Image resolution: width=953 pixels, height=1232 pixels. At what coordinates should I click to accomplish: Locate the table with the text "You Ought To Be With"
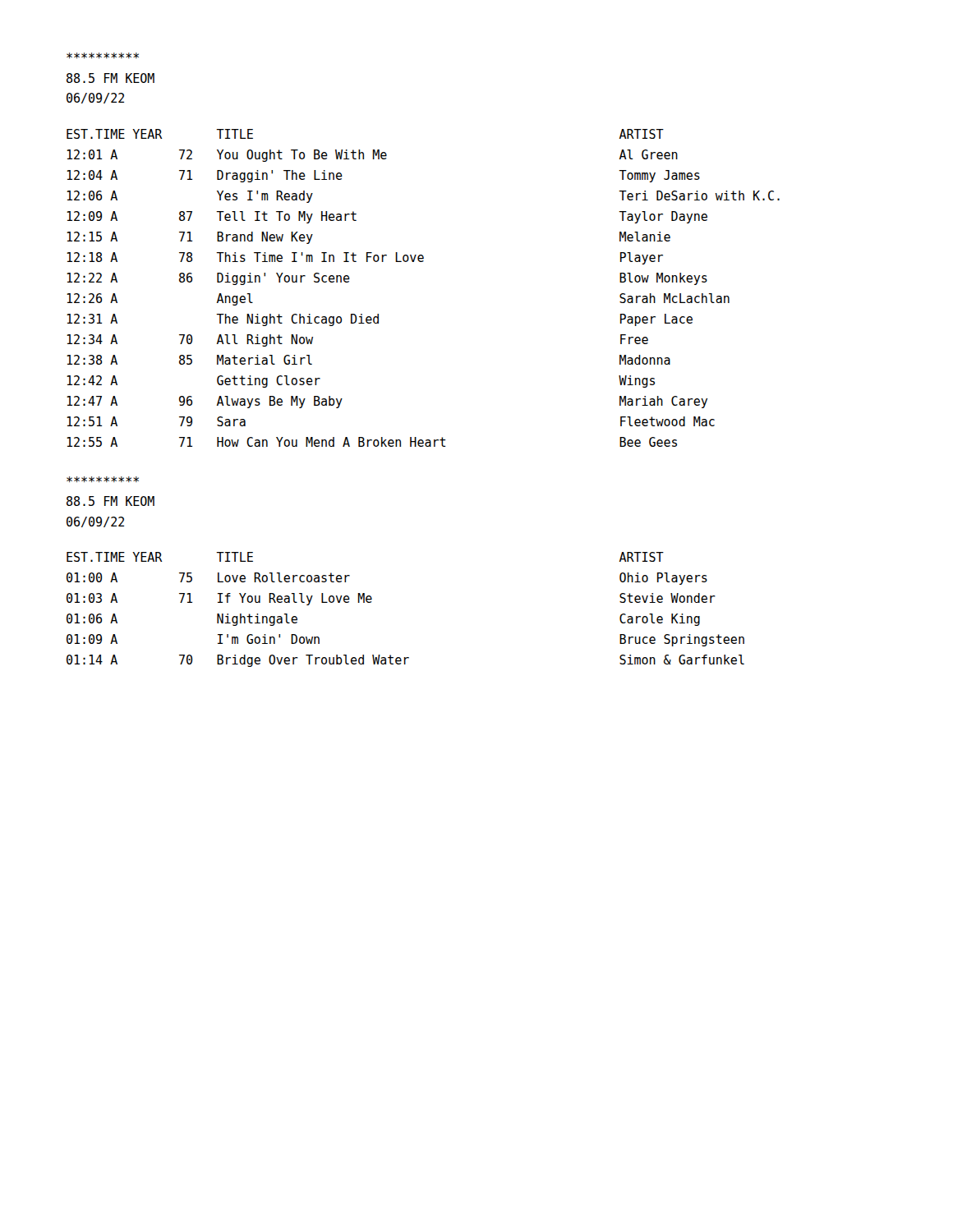[x=476, y=289]
